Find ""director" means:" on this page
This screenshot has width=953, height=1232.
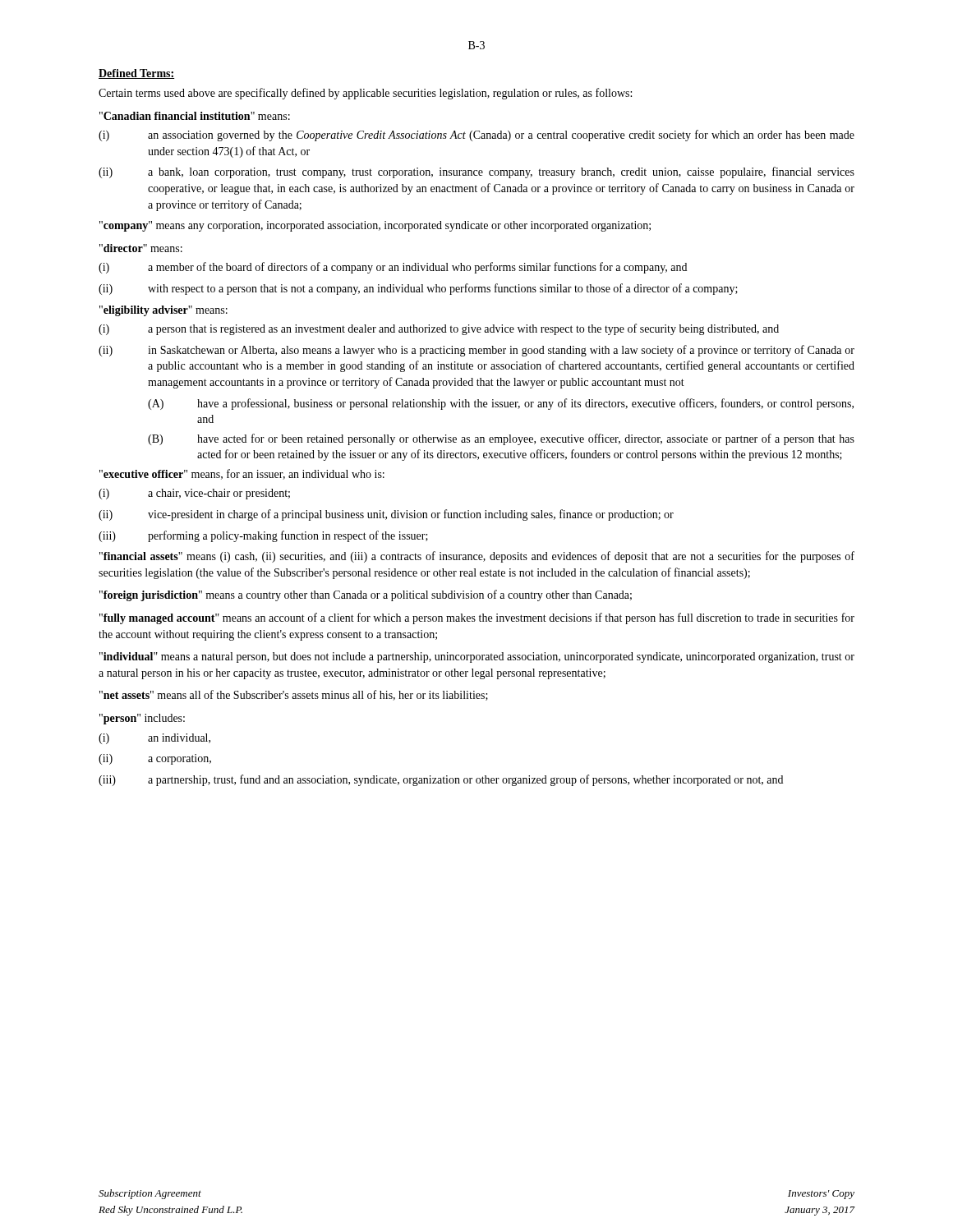[141, 248]
